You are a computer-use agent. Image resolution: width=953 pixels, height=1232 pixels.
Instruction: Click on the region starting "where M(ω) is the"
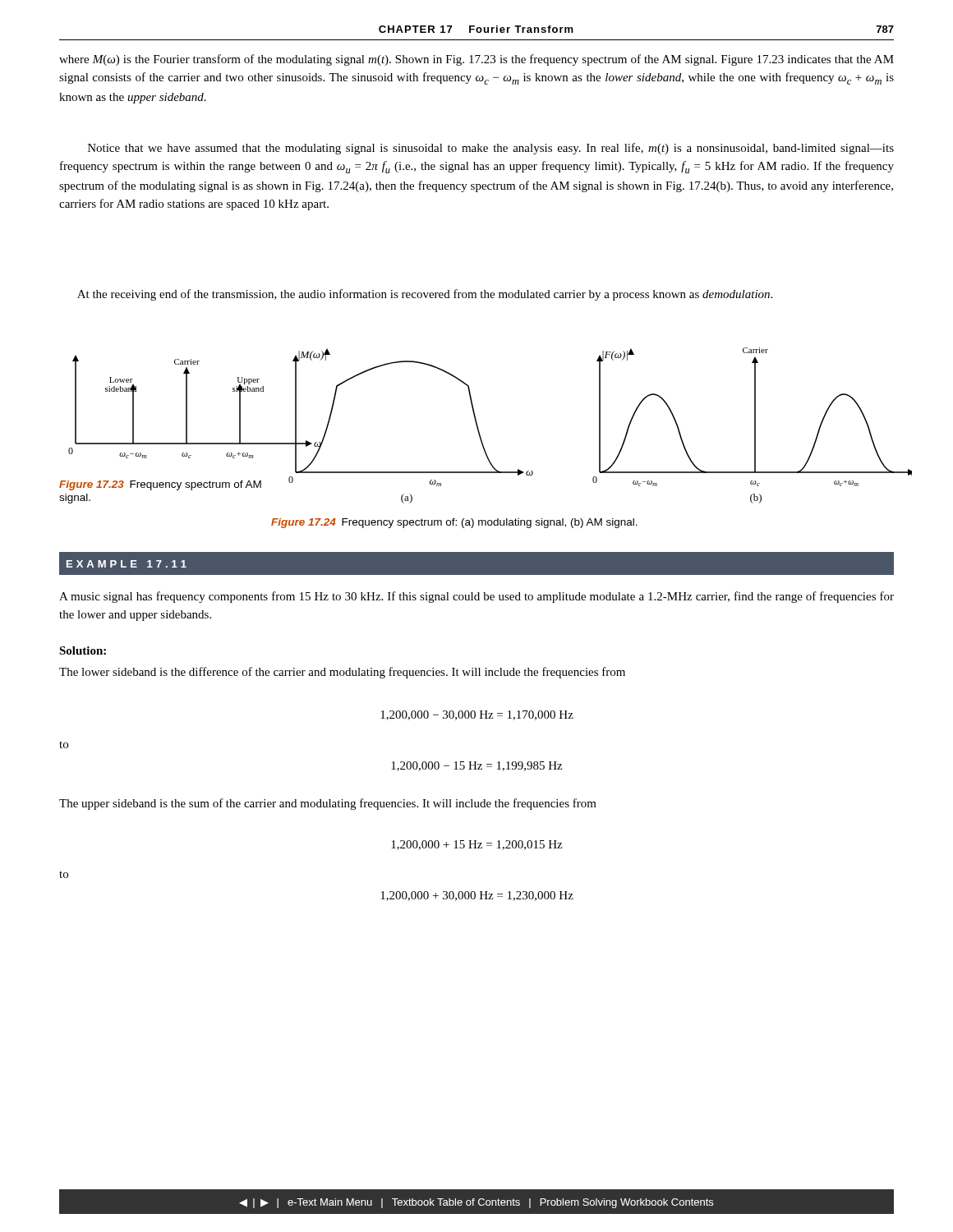tap(476, 78)
